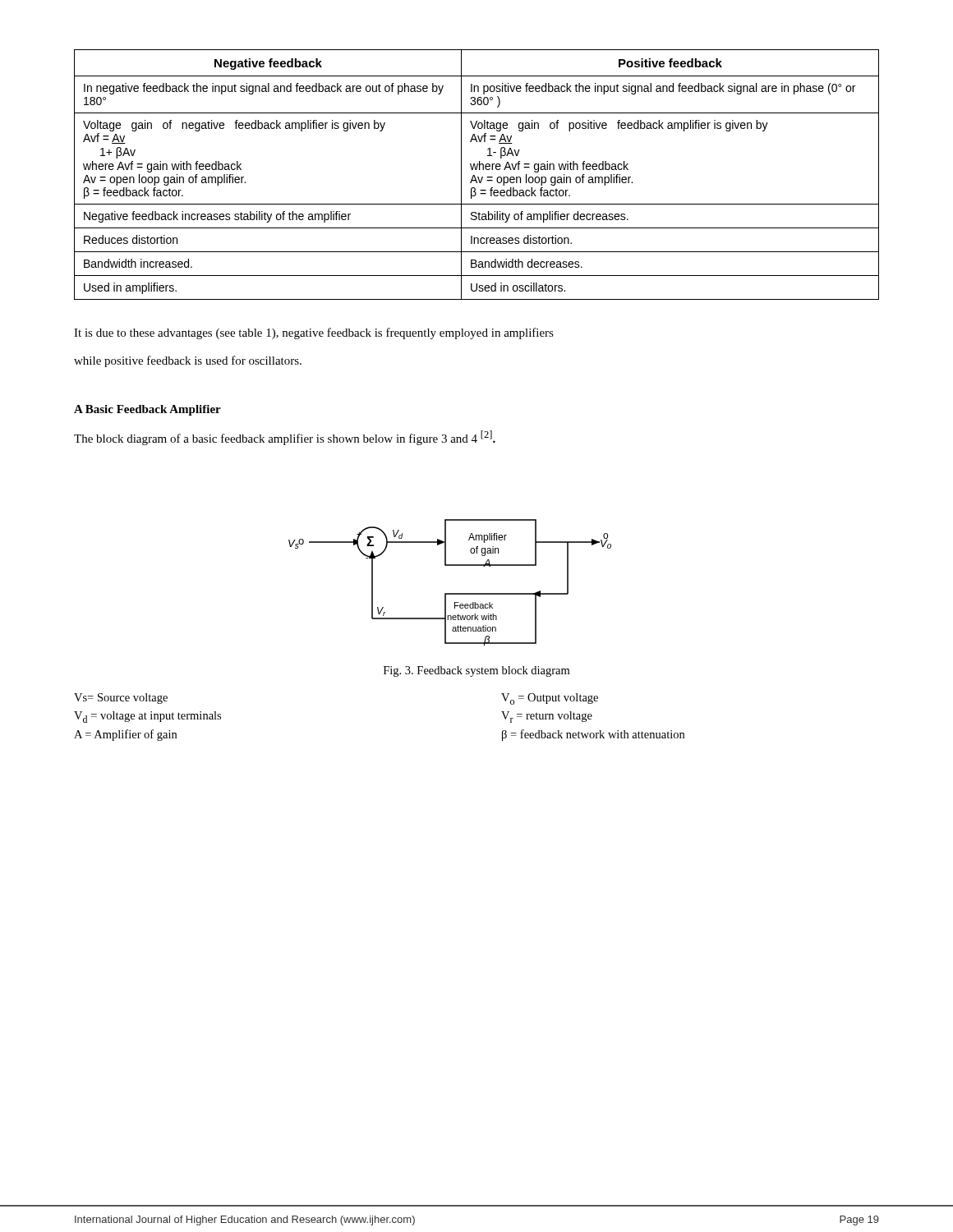Click the passage that begins "The block diagram of a basic"

tap(285, 437)
